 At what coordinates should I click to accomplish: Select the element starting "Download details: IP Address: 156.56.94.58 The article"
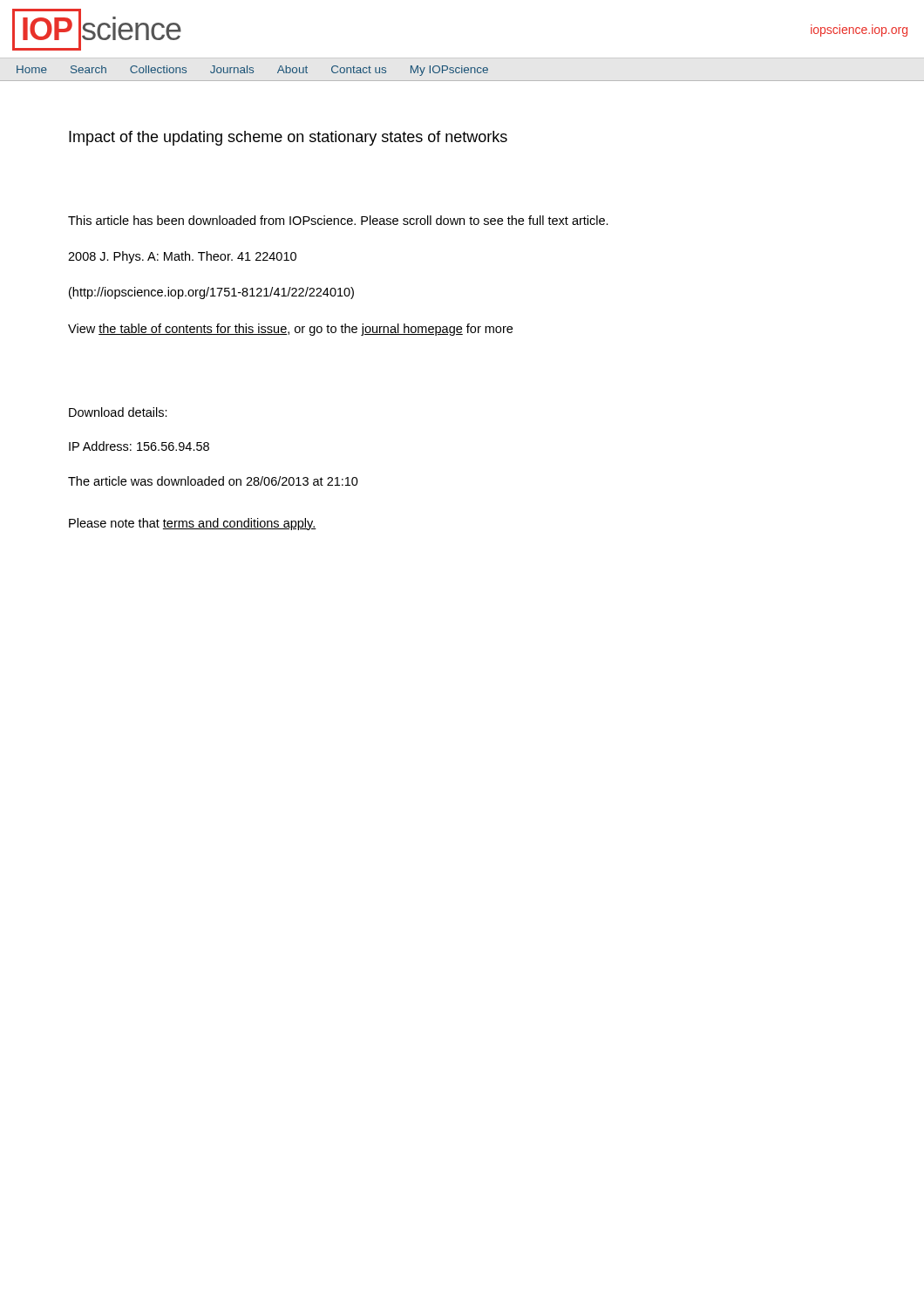tap(118, 412)
